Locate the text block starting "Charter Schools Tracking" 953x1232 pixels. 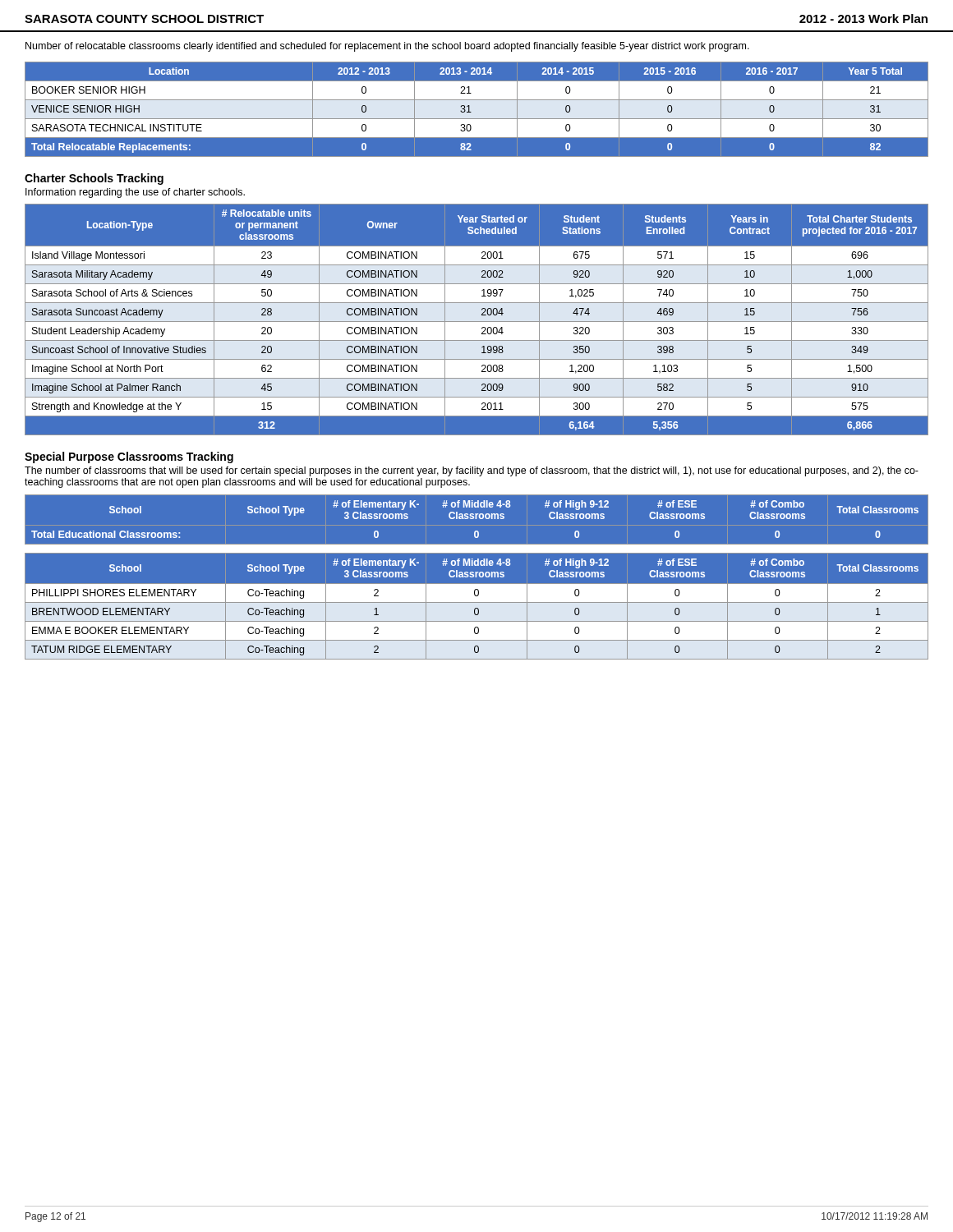pyautogui.click(x=94, y=178)
